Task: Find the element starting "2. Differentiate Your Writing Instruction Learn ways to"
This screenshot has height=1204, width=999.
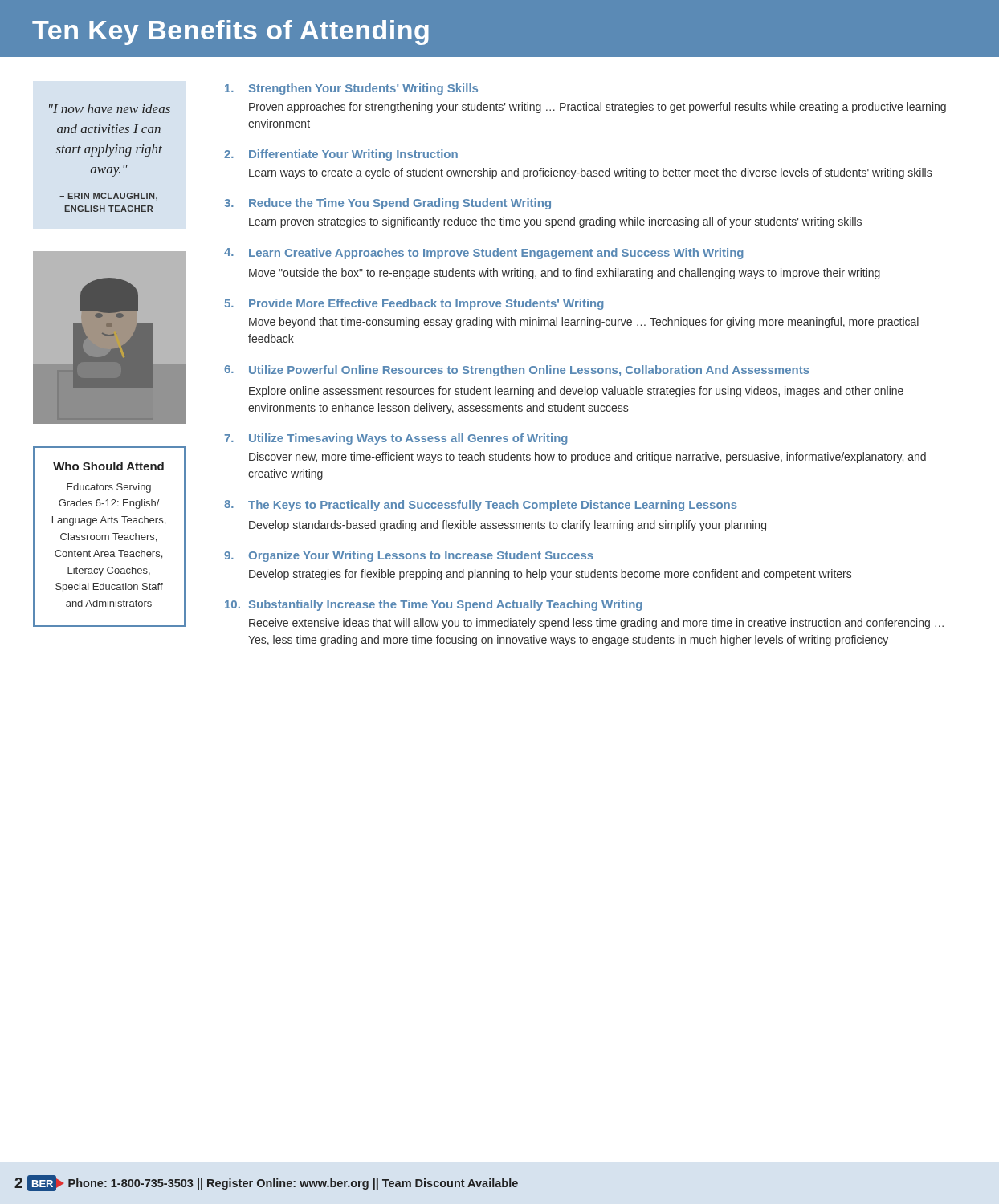Action: [x=595, y=164]
